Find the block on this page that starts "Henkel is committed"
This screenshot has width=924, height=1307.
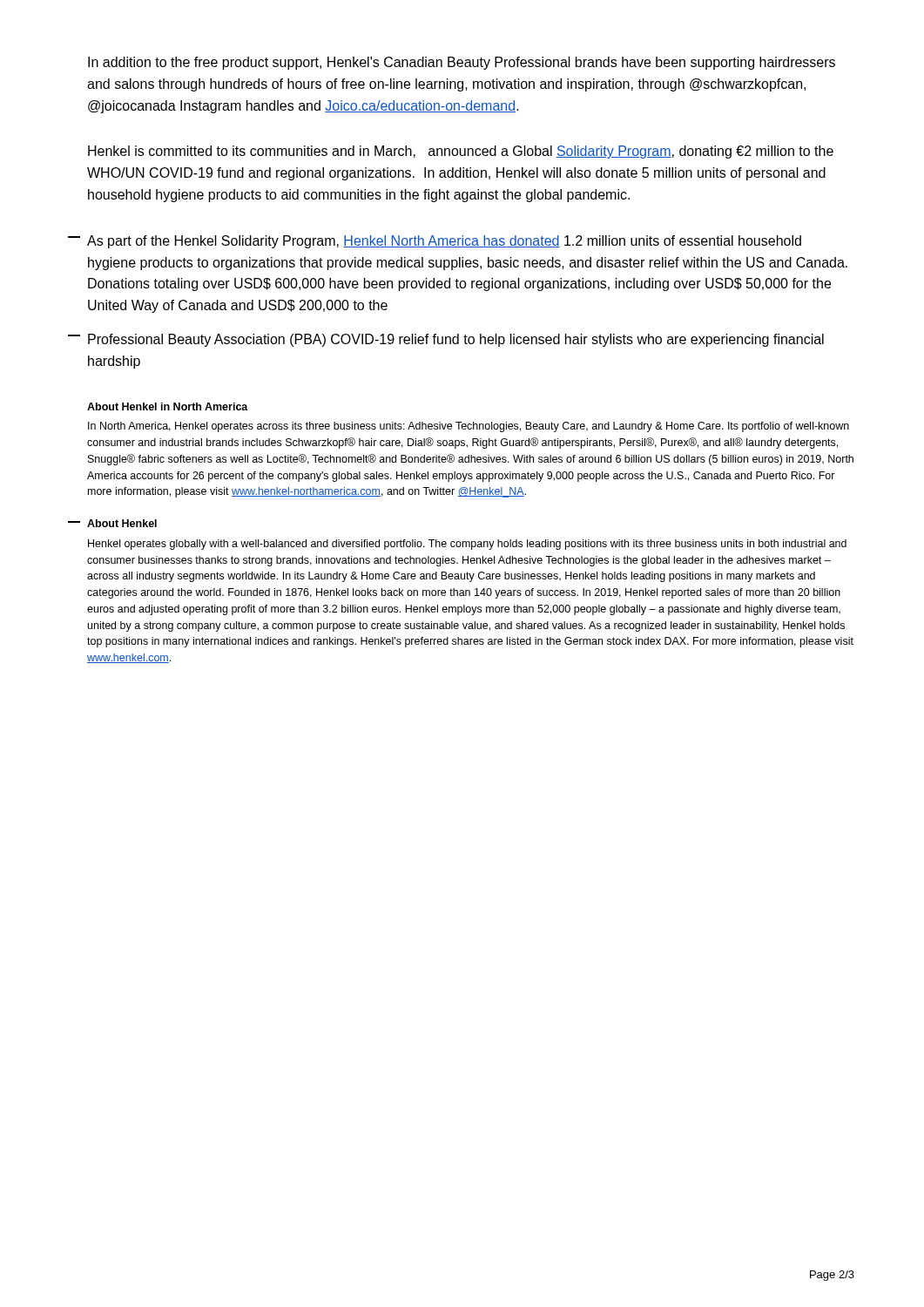[x=471, y=174]
